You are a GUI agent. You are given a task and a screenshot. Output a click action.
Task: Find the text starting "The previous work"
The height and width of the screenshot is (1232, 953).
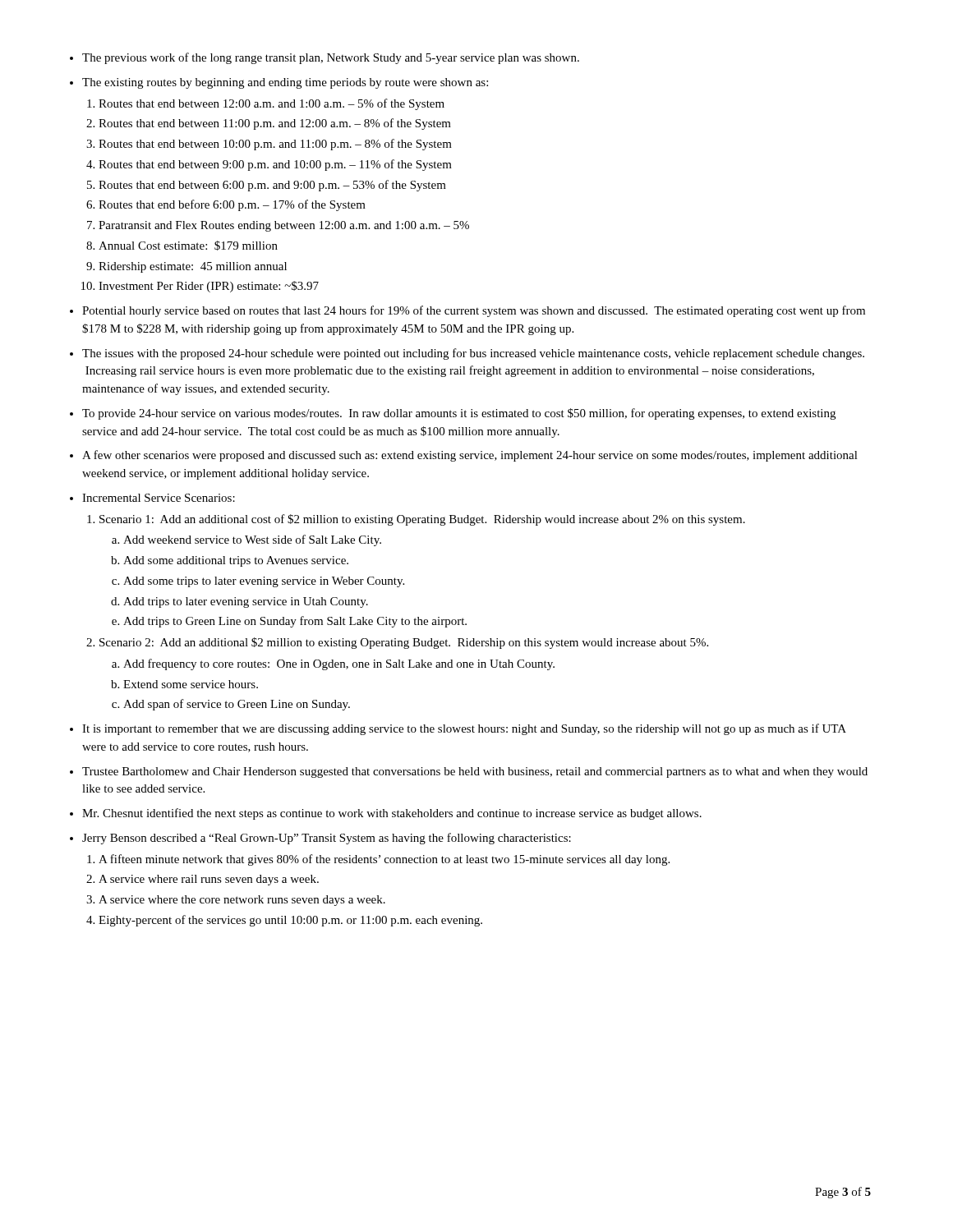[331, 57]
